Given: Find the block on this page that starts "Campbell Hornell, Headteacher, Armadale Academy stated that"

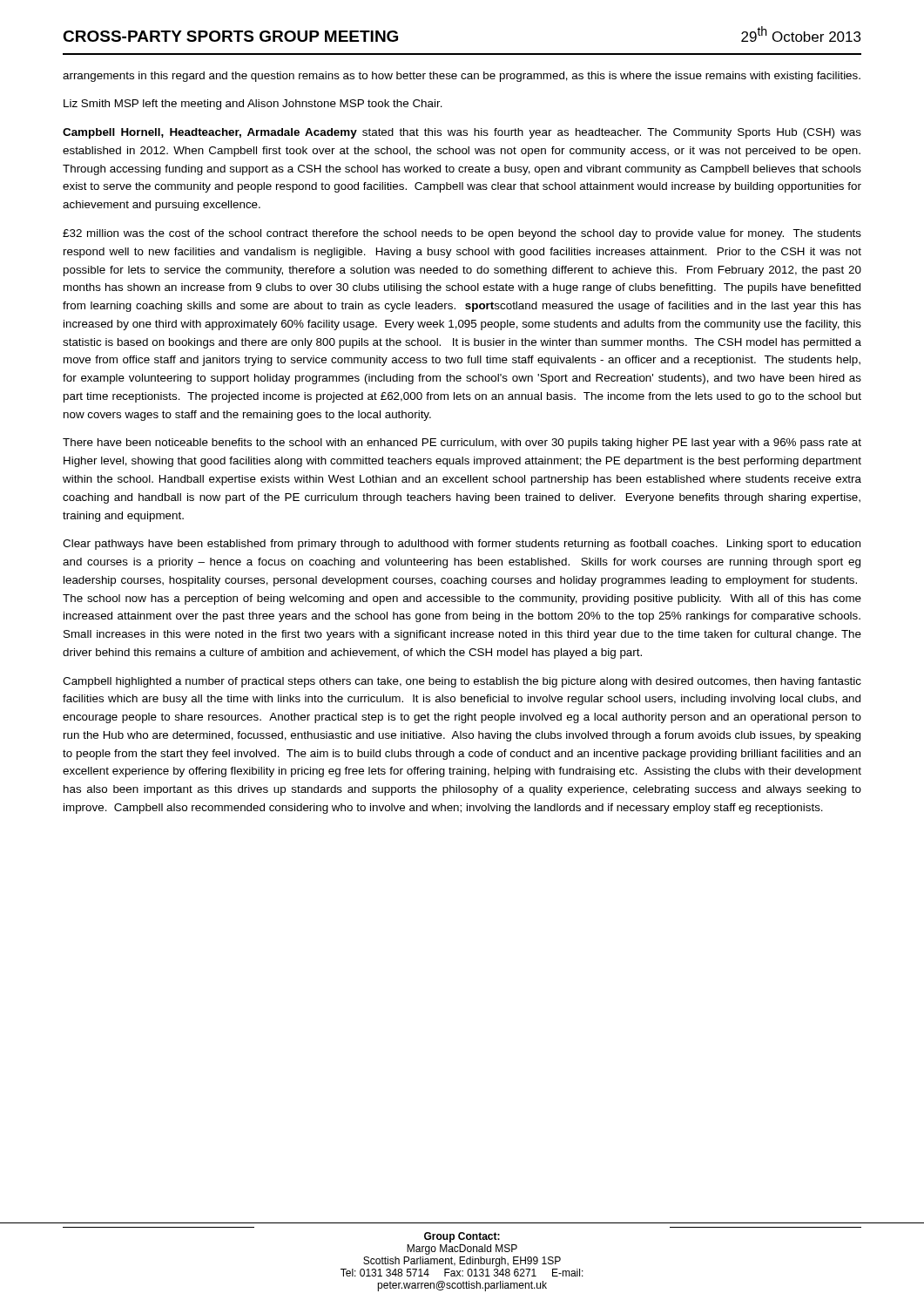Looking at the screenshot, I should pos(462,168).
